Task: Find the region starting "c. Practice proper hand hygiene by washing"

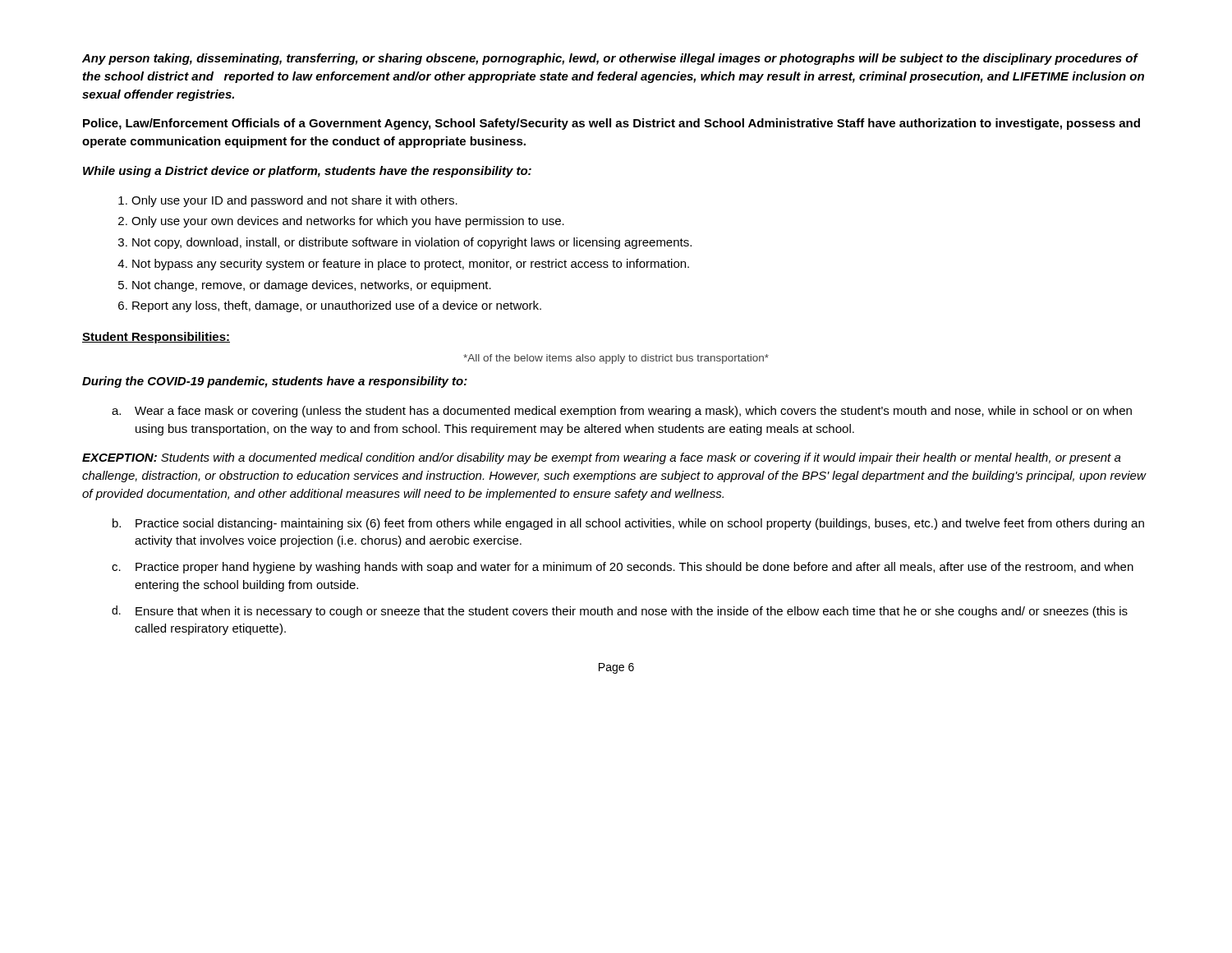Action: pyautogui.click(x=631, y=576)
